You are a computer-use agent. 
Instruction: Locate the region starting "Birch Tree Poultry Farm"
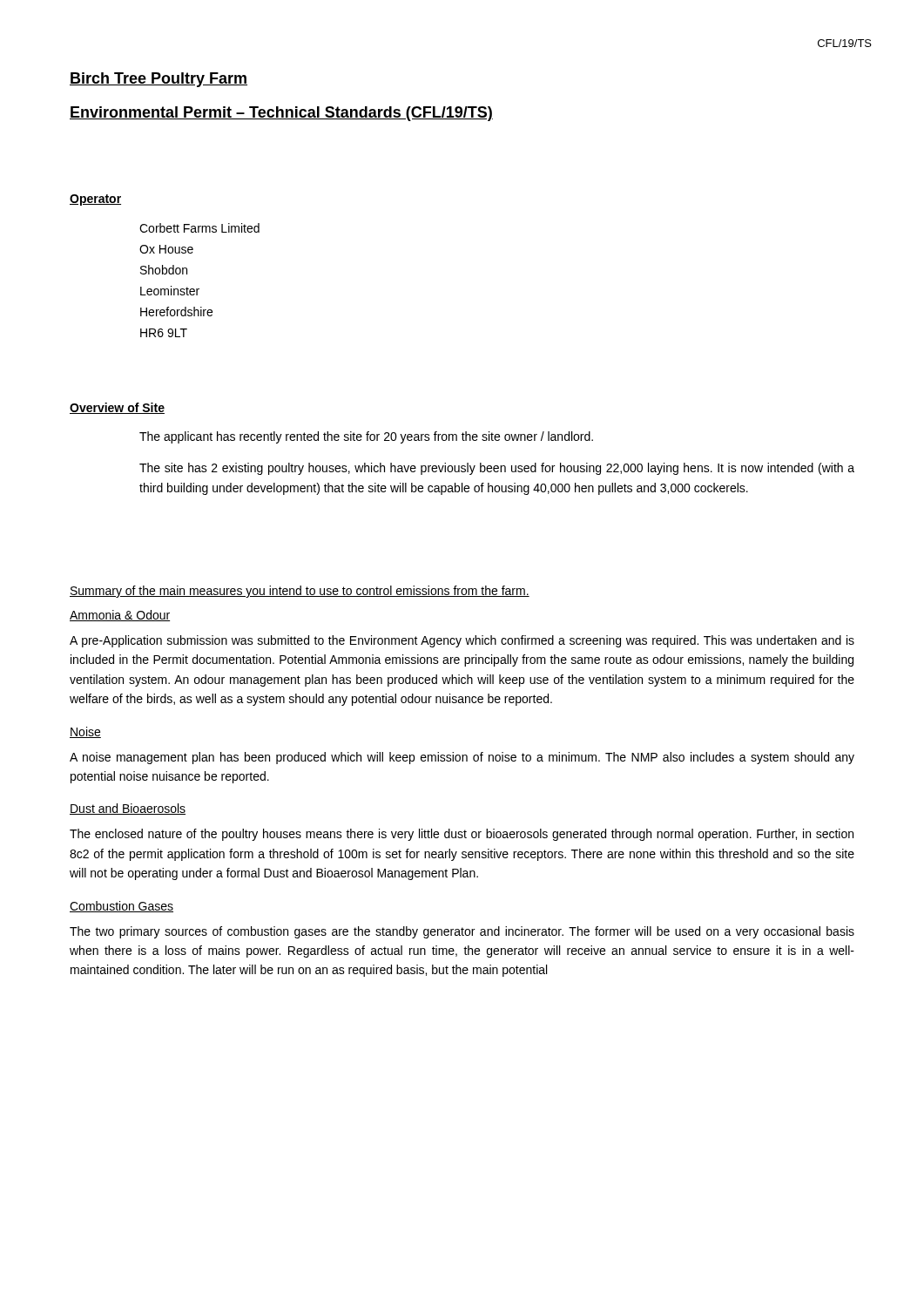coord(159,78)
